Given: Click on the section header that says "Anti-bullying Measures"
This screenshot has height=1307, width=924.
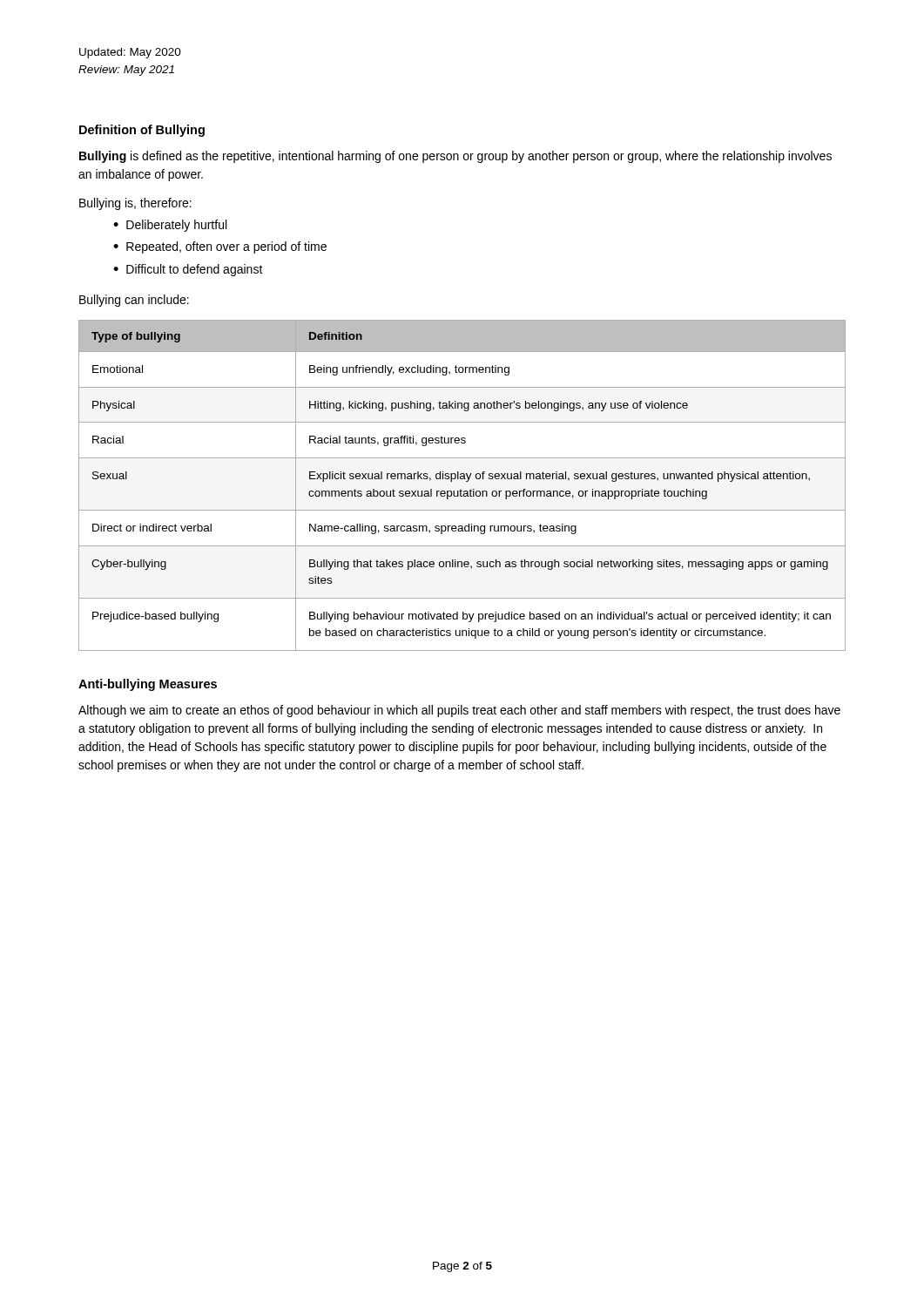Looking at the screenshot, I should pos(148,684).
